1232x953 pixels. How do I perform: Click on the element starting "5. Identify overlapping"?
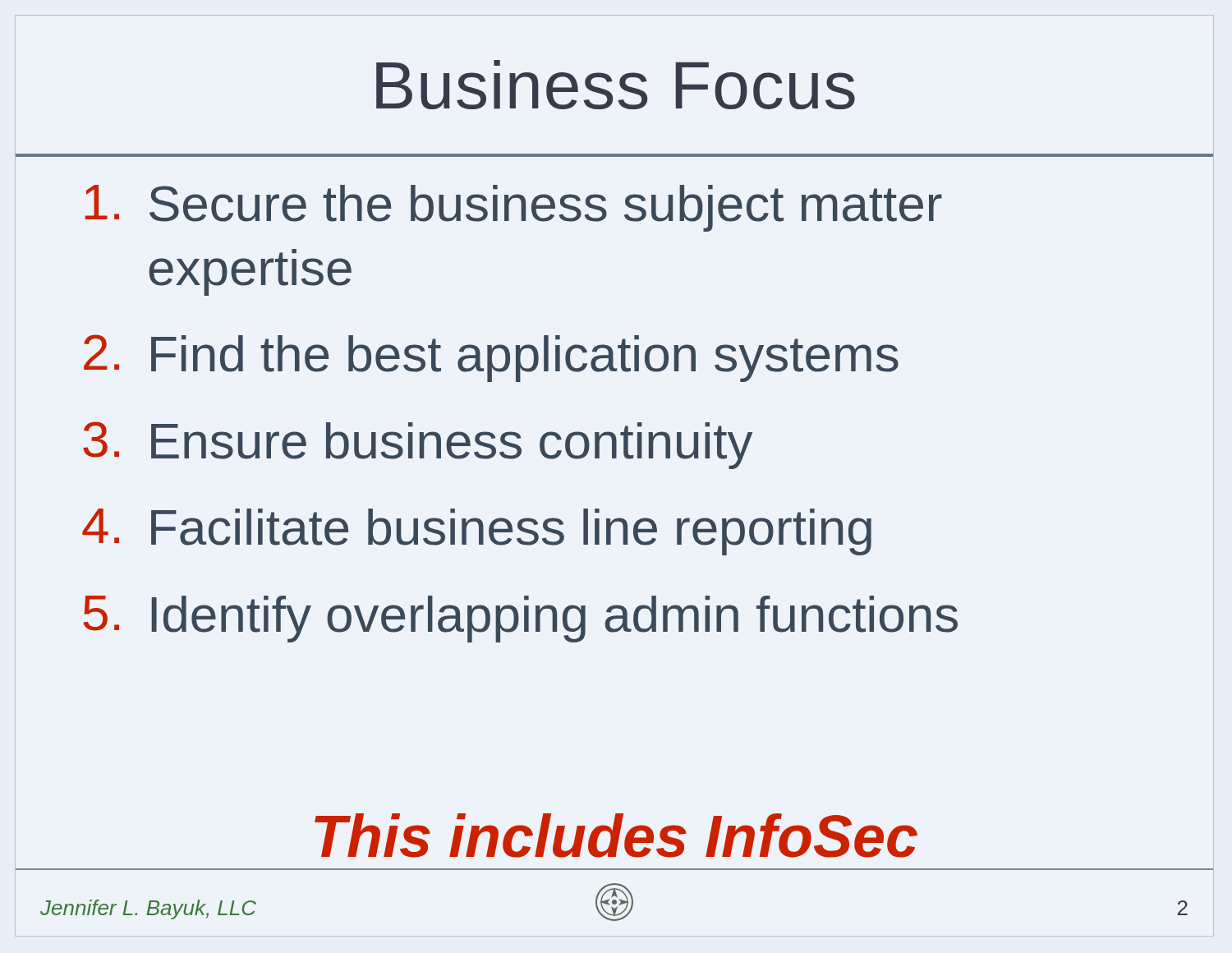520,614
